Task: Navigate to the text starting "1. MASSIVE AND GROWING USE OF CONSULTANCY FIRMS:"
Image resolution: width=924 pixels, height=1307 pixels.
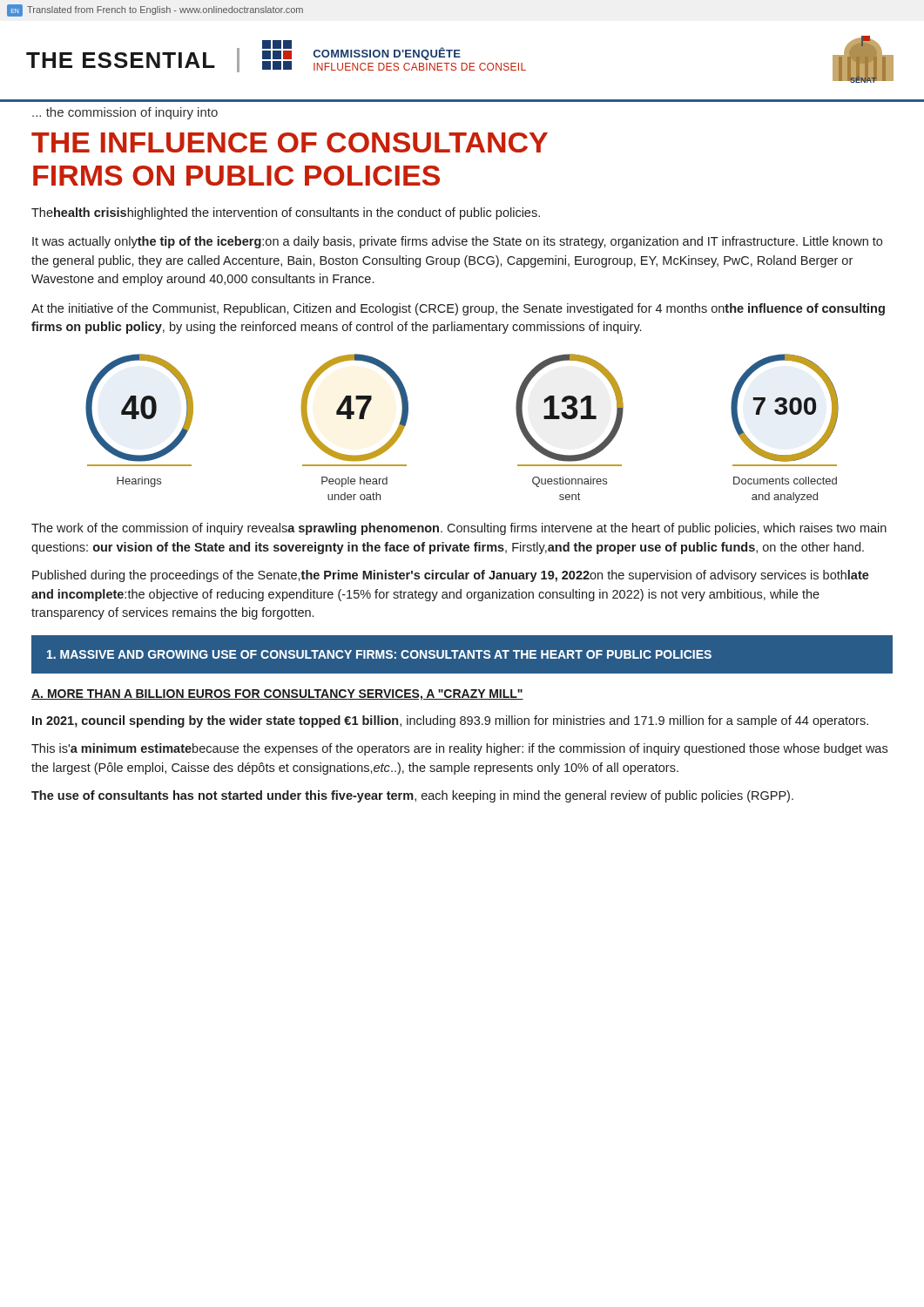Action: (379, 654)
